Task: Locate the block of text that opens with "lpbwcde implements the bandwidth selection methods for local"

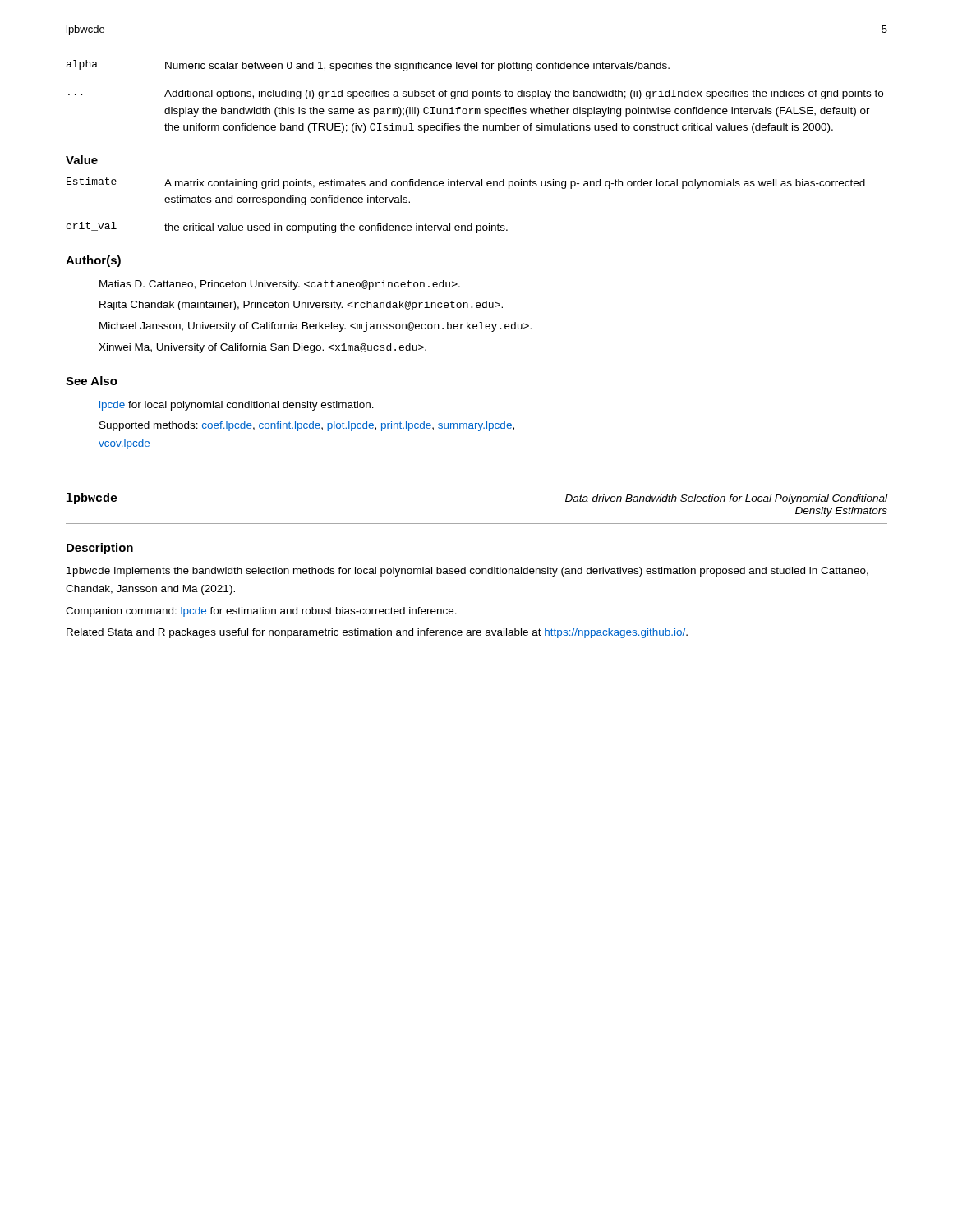Action: pyautogui.click(x=476, y=580)
